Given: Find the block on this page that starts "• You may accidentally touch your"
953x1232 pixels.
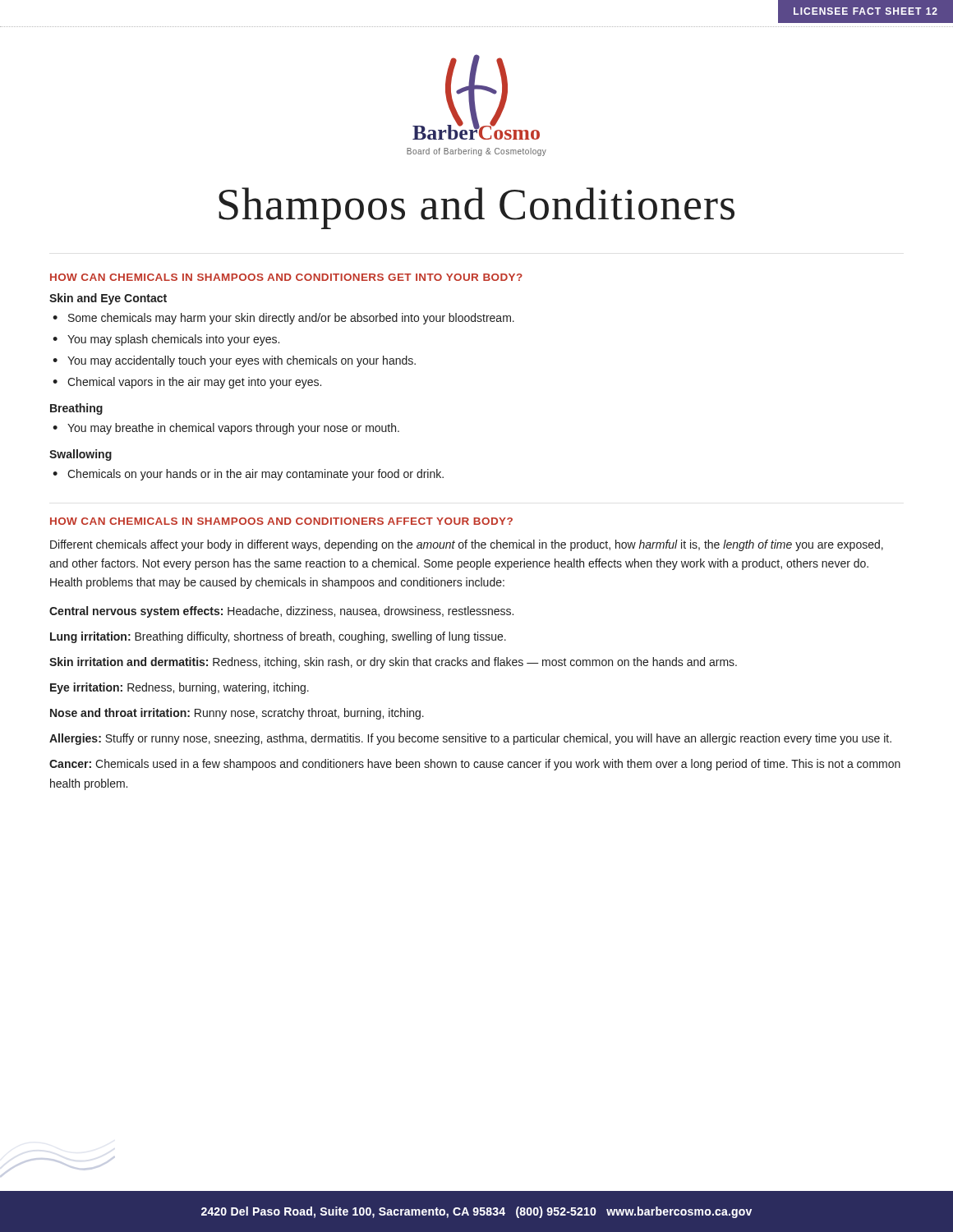Looking at the screenshot, I should (235, 361).
